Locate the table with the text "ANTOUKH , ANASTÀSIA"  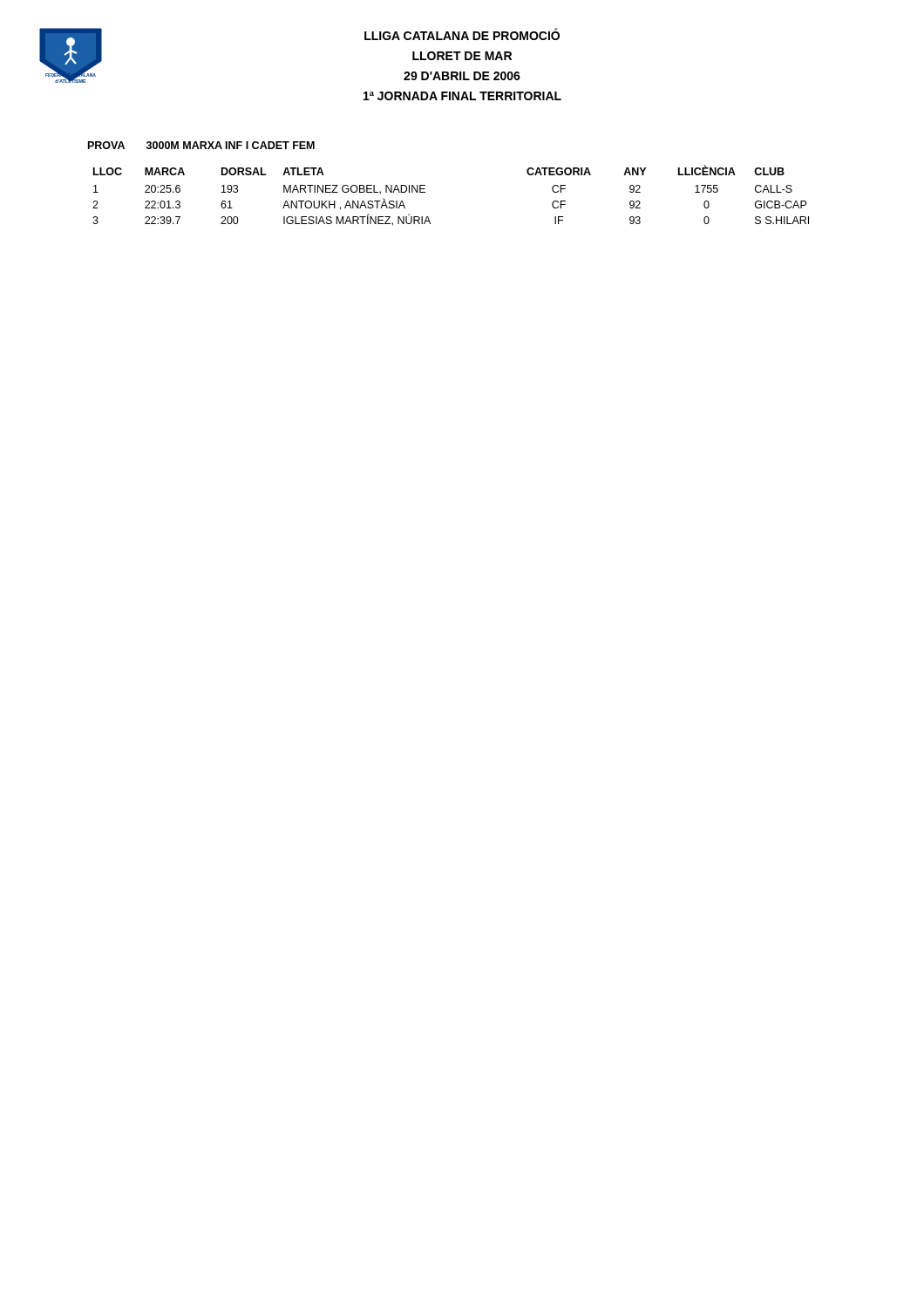click(479, 196)
